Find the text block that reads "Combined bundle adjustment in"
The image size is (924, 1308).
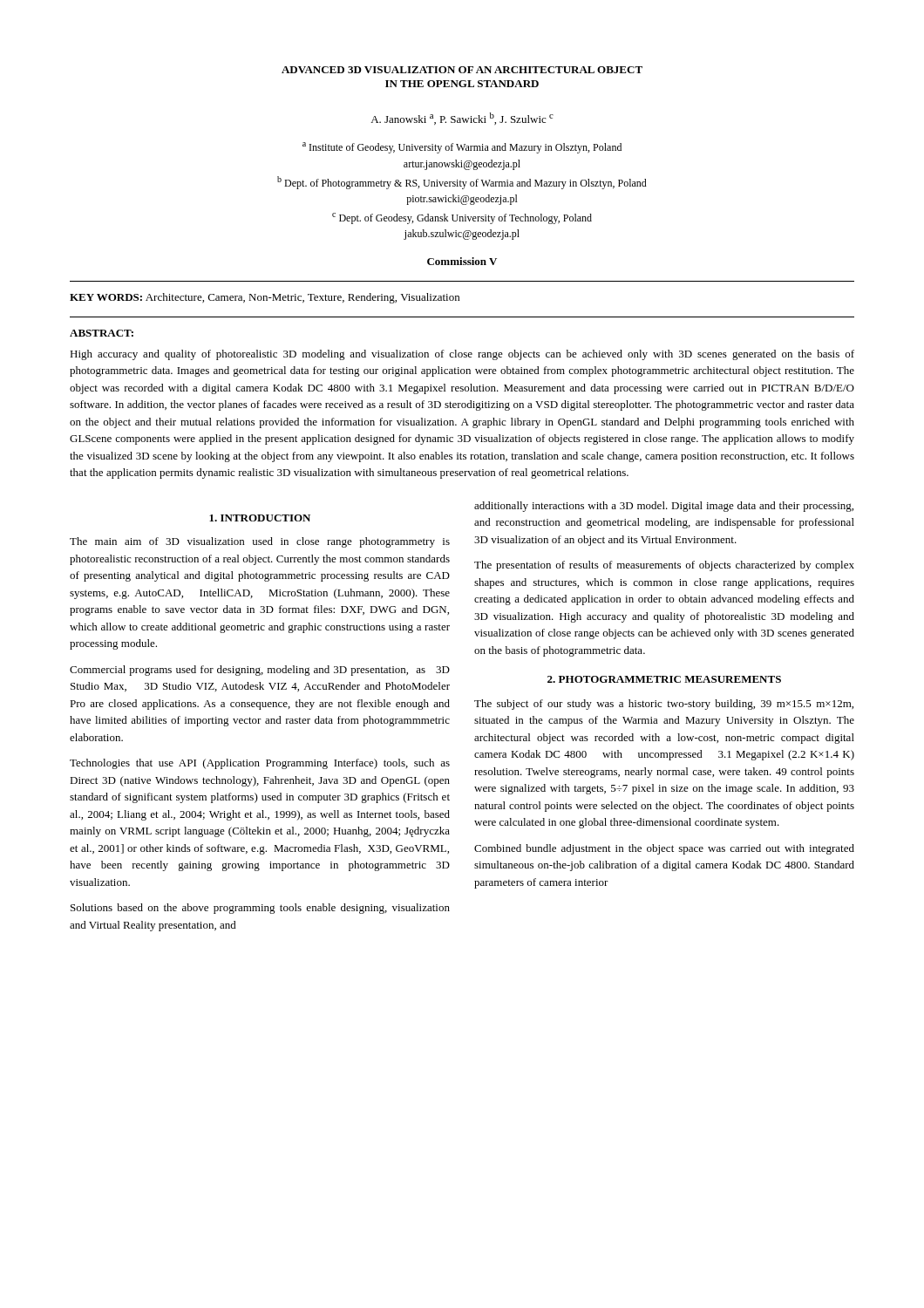pyautogui.click(x=664, y=865)
